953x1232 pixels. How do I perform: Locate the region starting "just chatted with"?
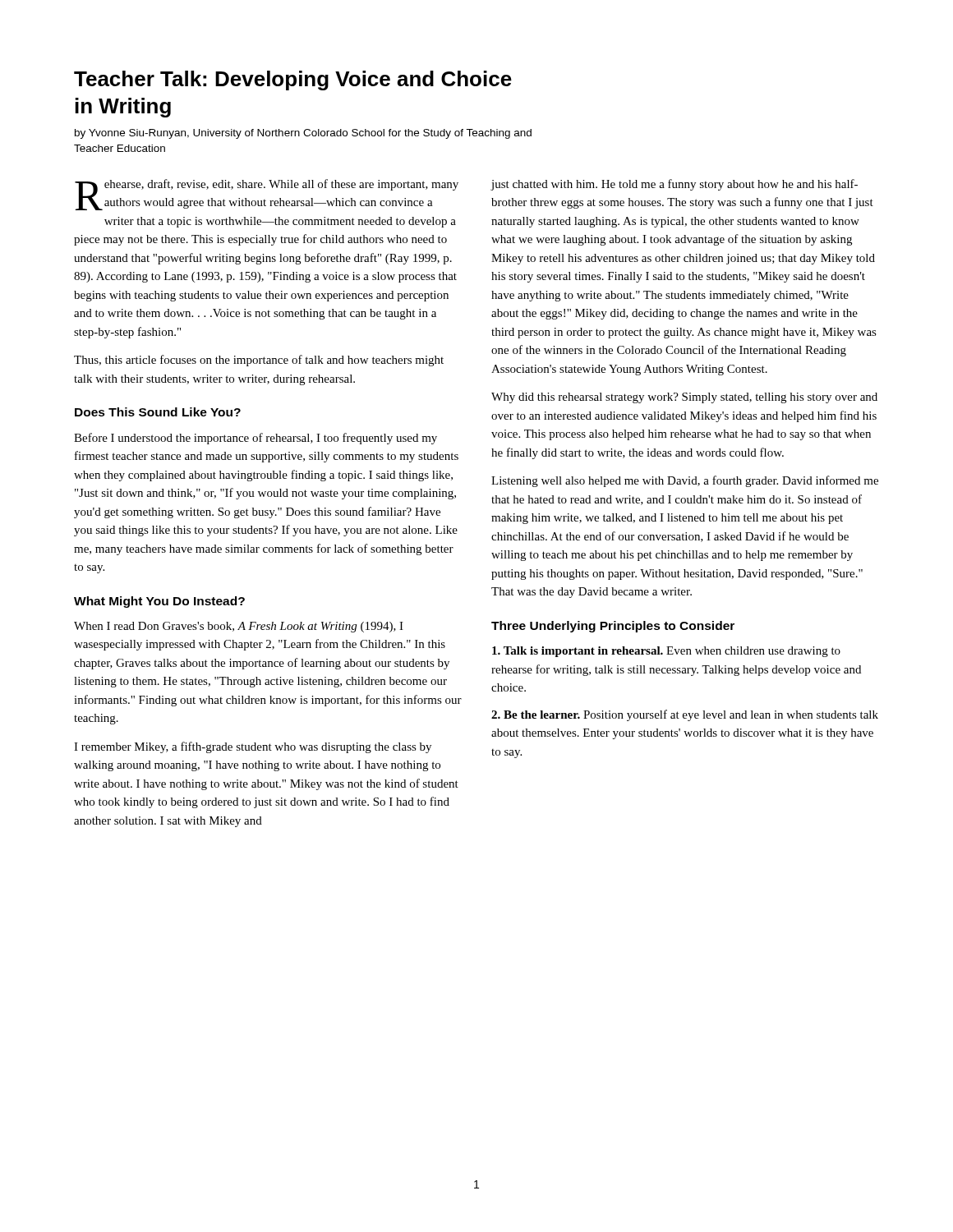click(x=685, y=276)
